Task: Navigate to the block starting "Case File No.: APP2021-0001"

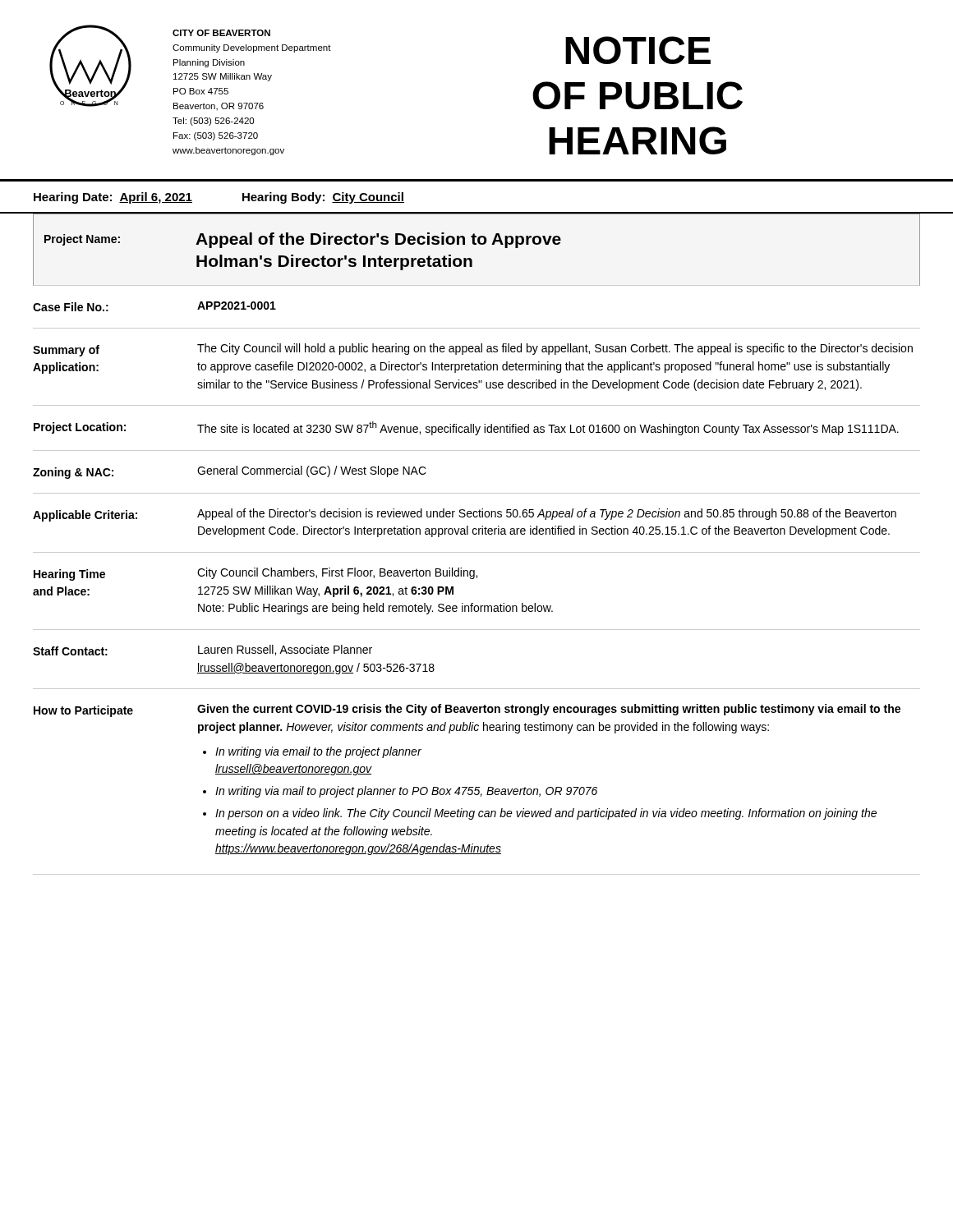Action: tap(72, 306)
